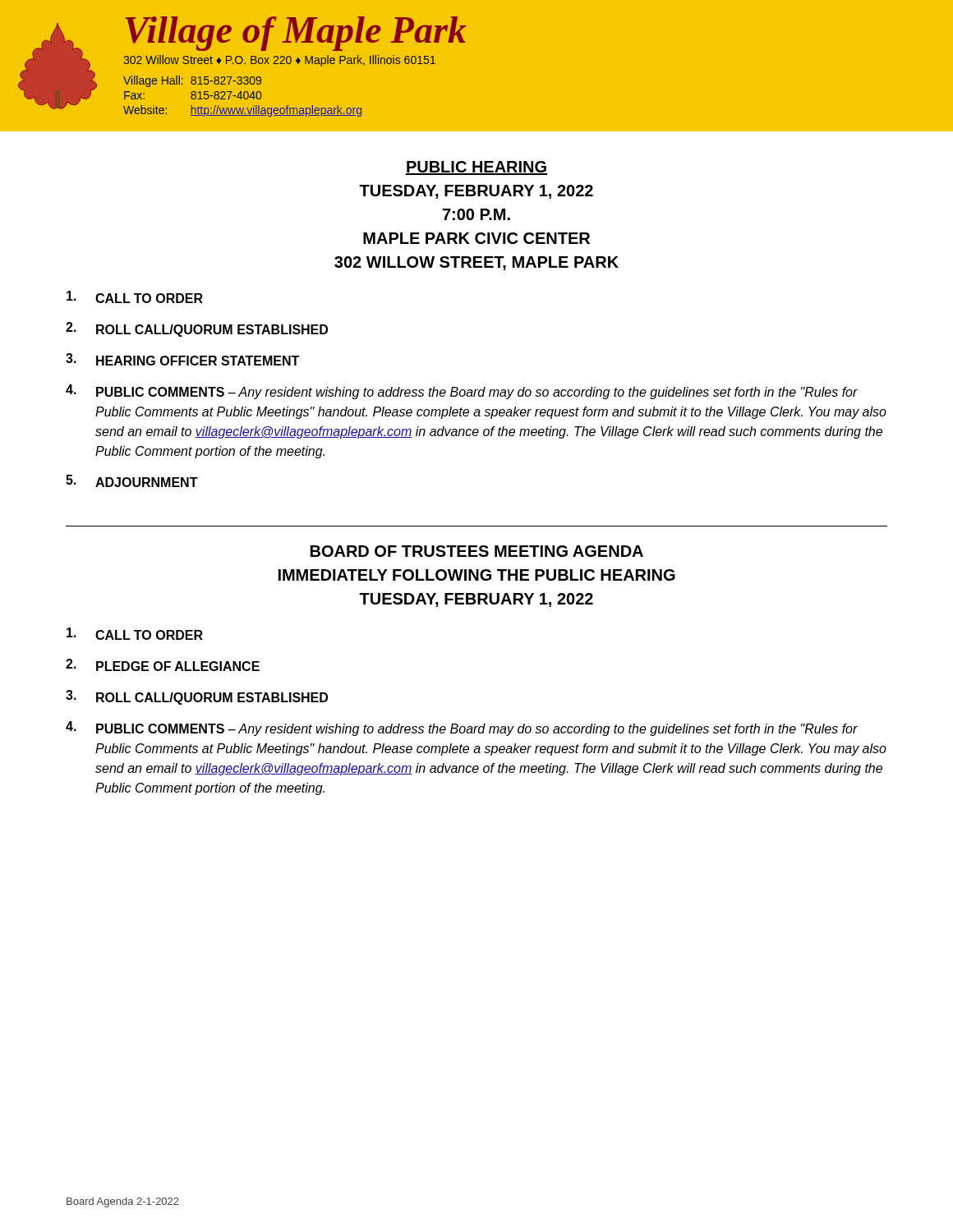The image size is (953, 1232).
Task: Point to "3. HEARING OFFICER STATEMENT"
Action: click(x=182, y=361)
